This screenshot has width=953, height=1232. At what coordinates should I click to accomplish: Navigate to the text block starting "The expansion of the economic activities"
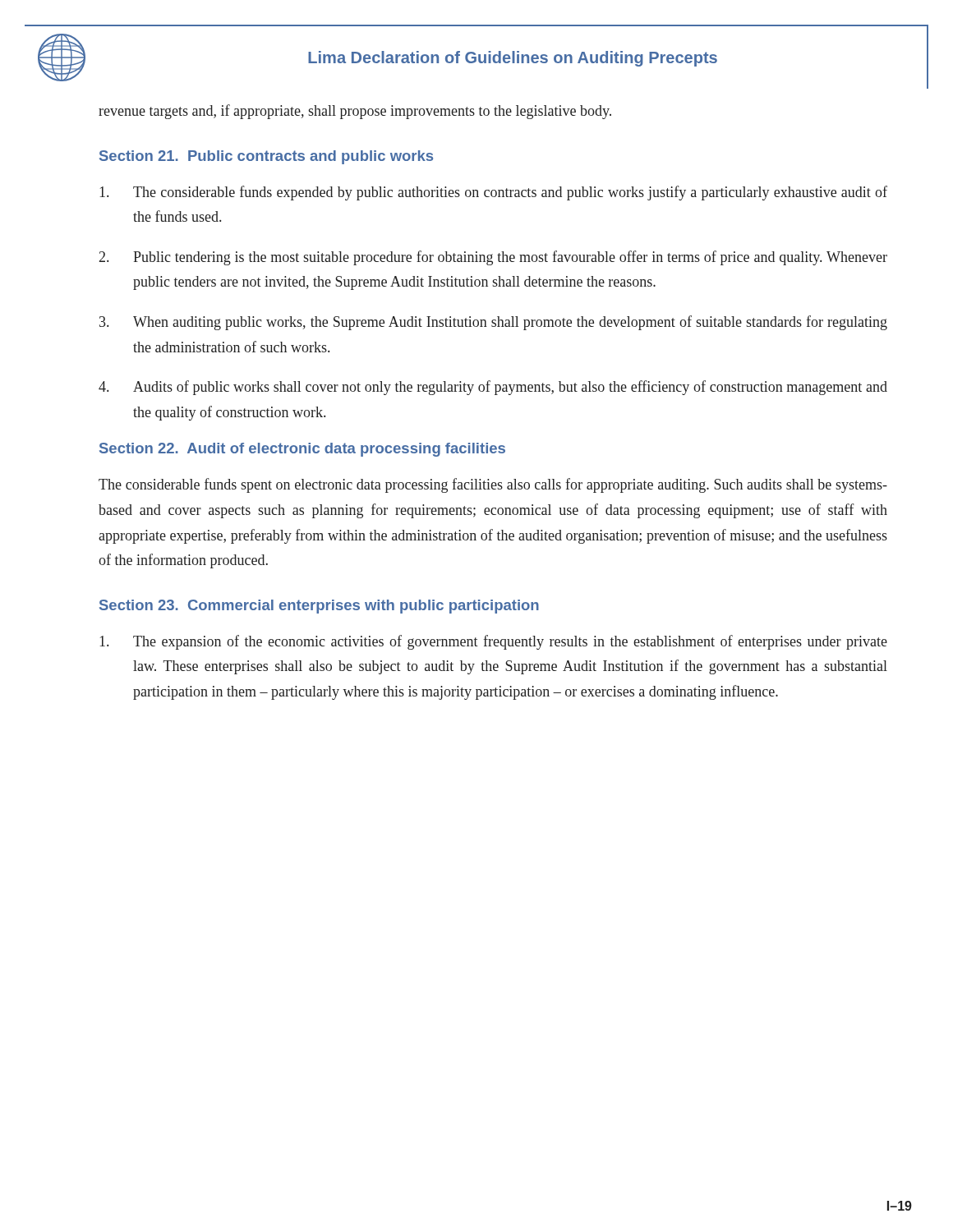[493, 667]
